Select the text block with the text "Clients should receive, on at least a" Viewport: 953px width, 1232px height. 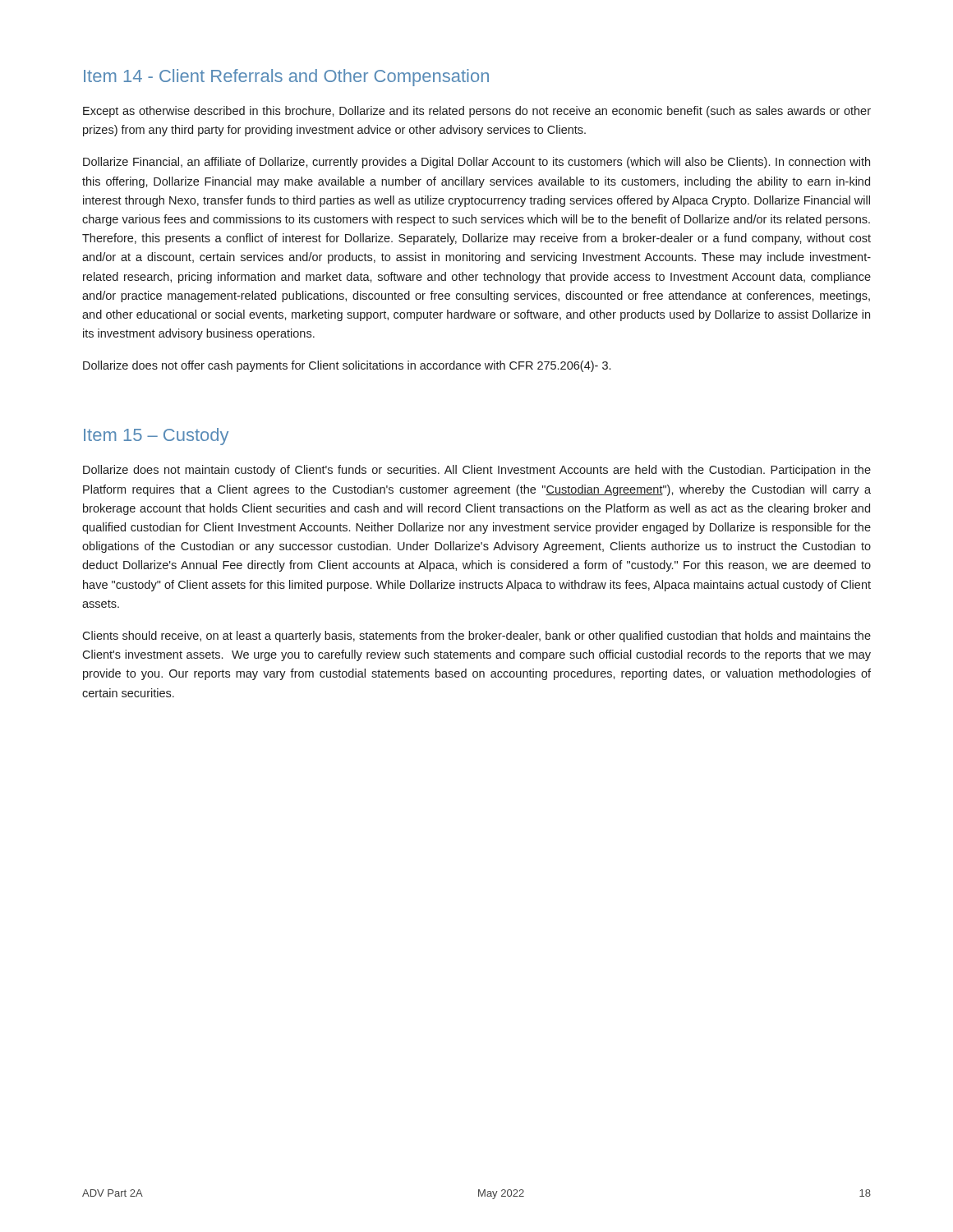(476, 664)
